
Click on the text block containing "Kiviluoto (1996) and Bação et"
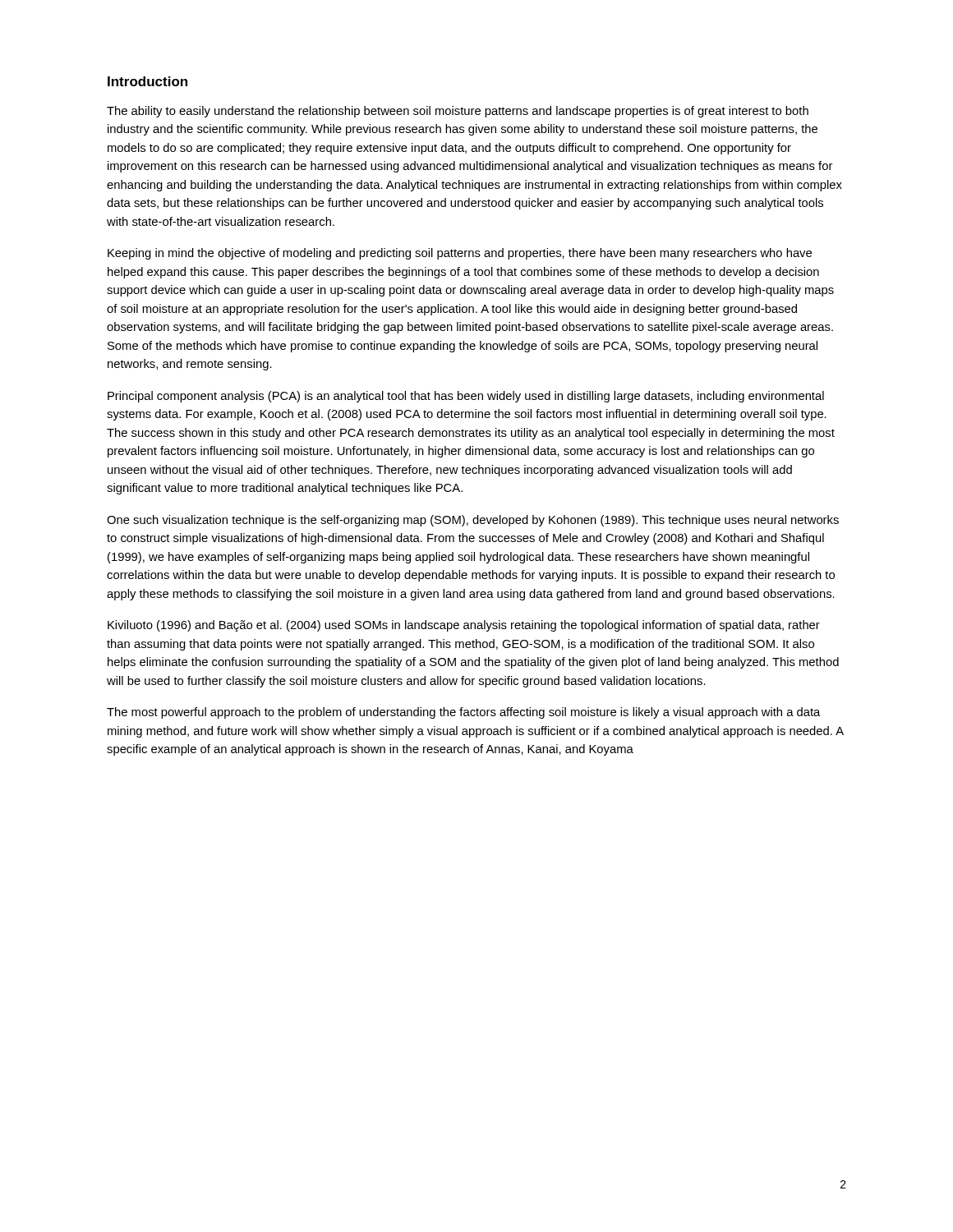(x=473, y=653)
